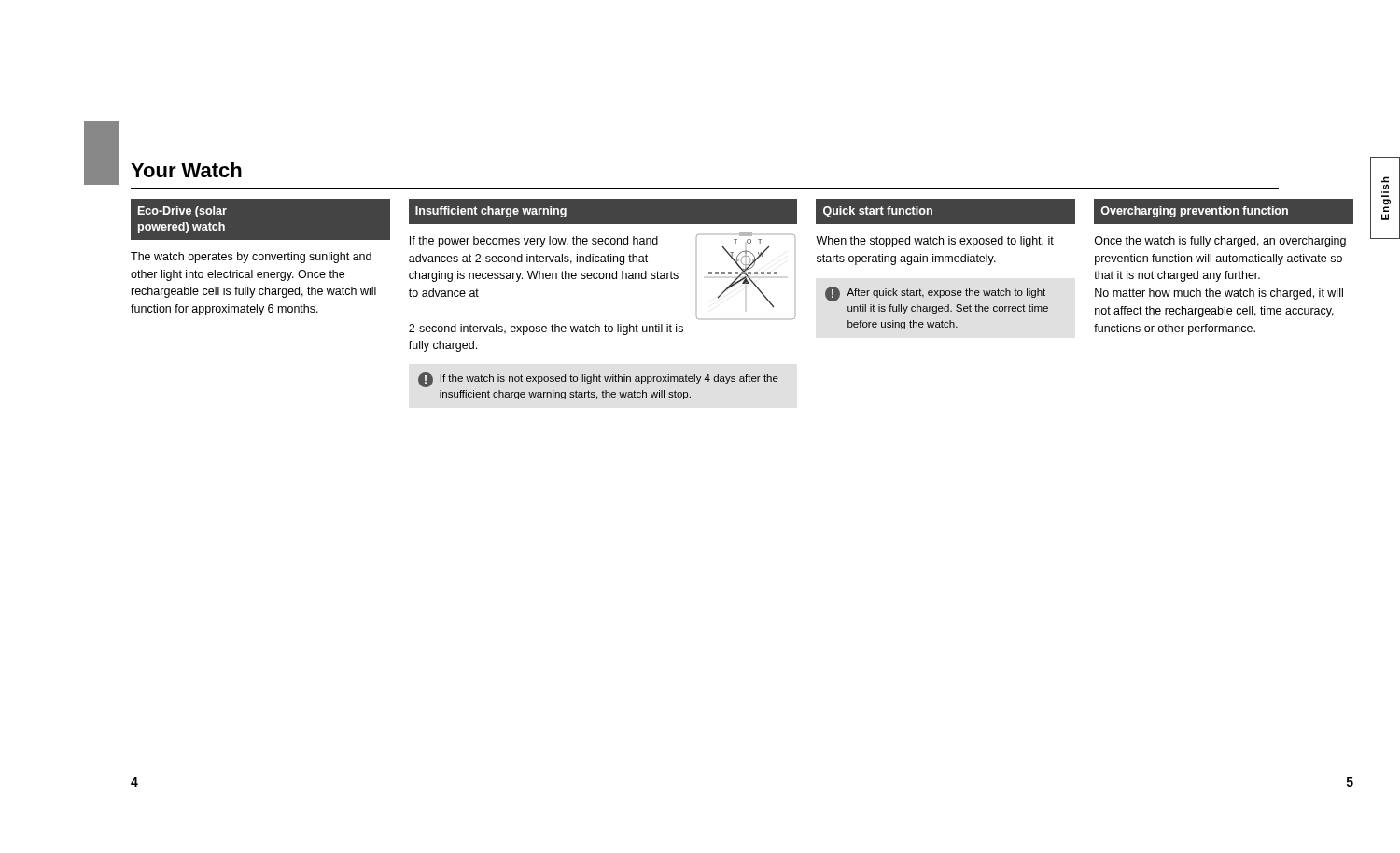
Task: Click on the region starting "! After quick start, expose"
Action: [946, 308]
